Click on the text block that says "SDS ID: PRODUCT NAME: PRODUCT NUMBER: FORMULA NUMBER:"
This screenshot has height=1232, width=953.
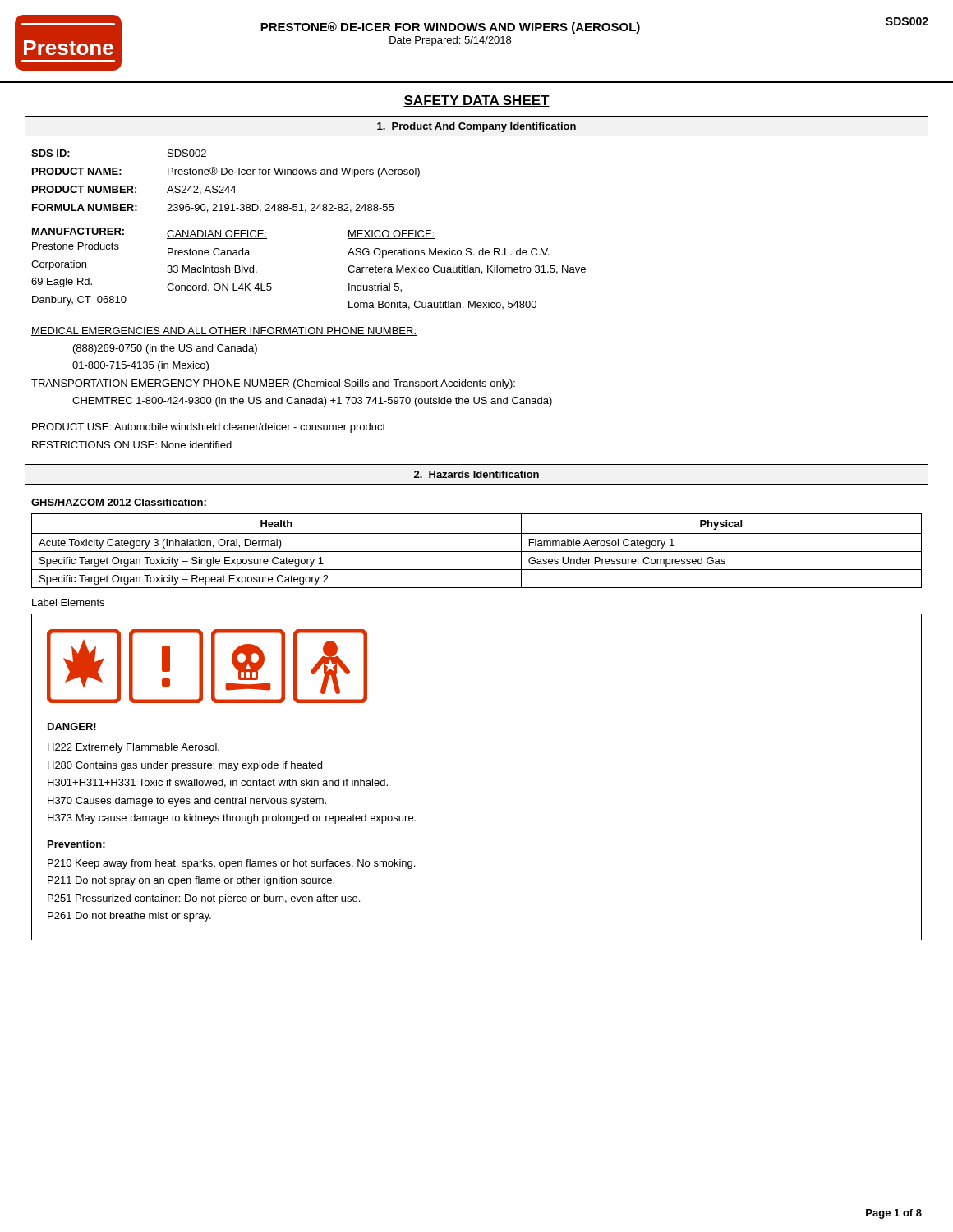(226, 181)
